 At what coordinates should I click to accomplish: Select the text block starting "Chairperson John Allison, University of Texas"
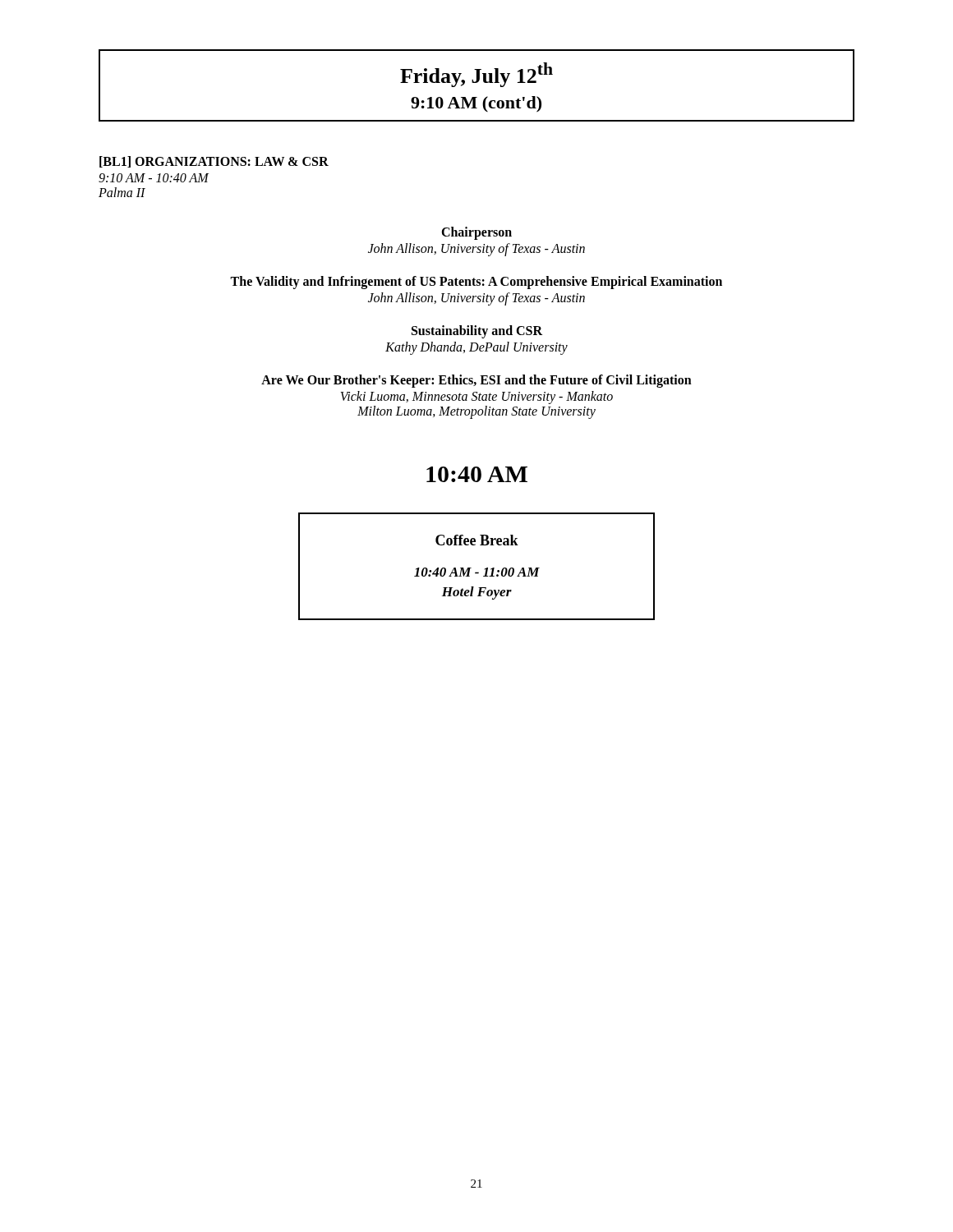pos(476,240)
